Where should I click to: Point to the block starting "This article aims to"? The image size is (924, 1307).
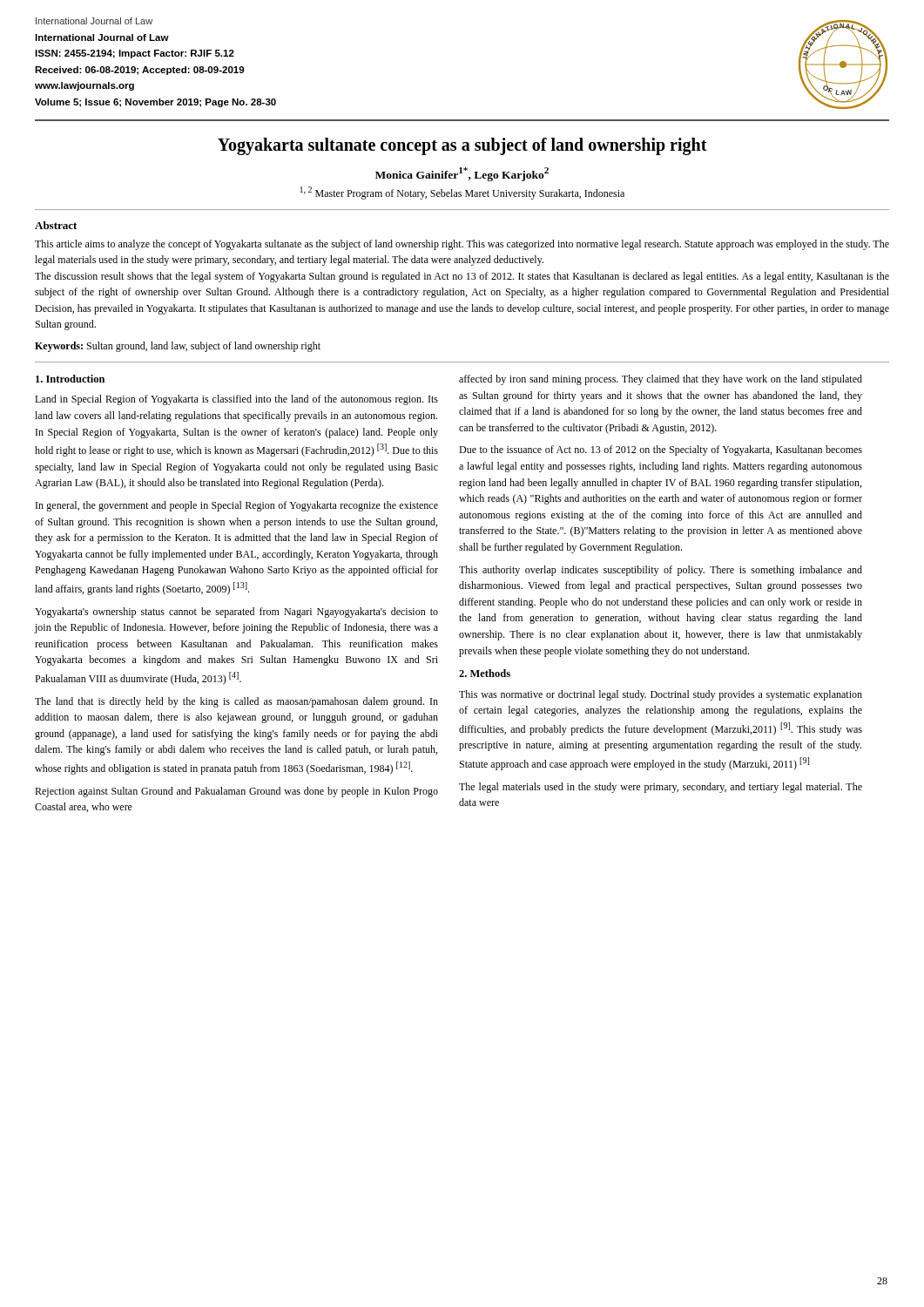[462, 284]
